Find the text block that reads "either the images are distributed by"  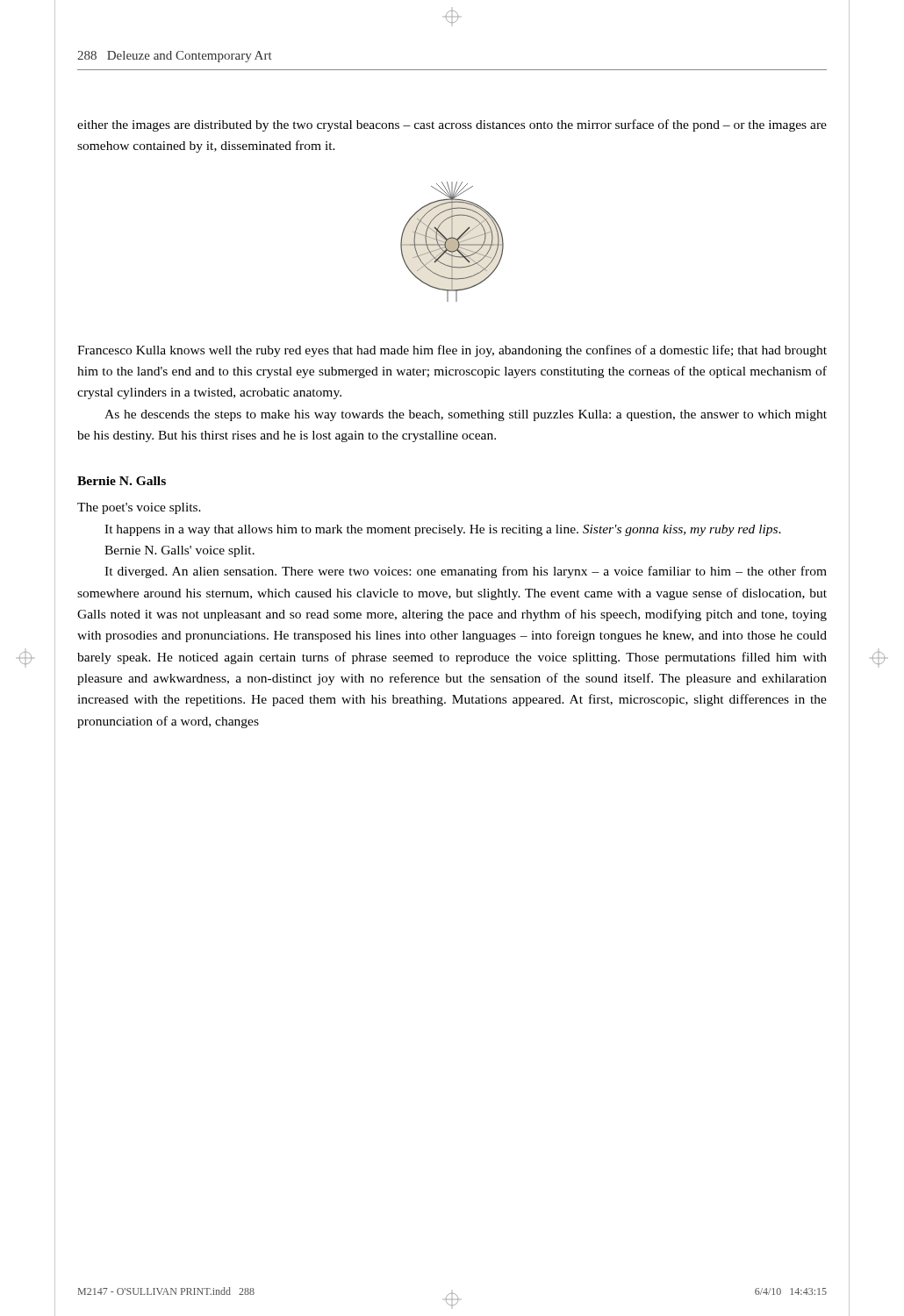click(x=452, y=135)
